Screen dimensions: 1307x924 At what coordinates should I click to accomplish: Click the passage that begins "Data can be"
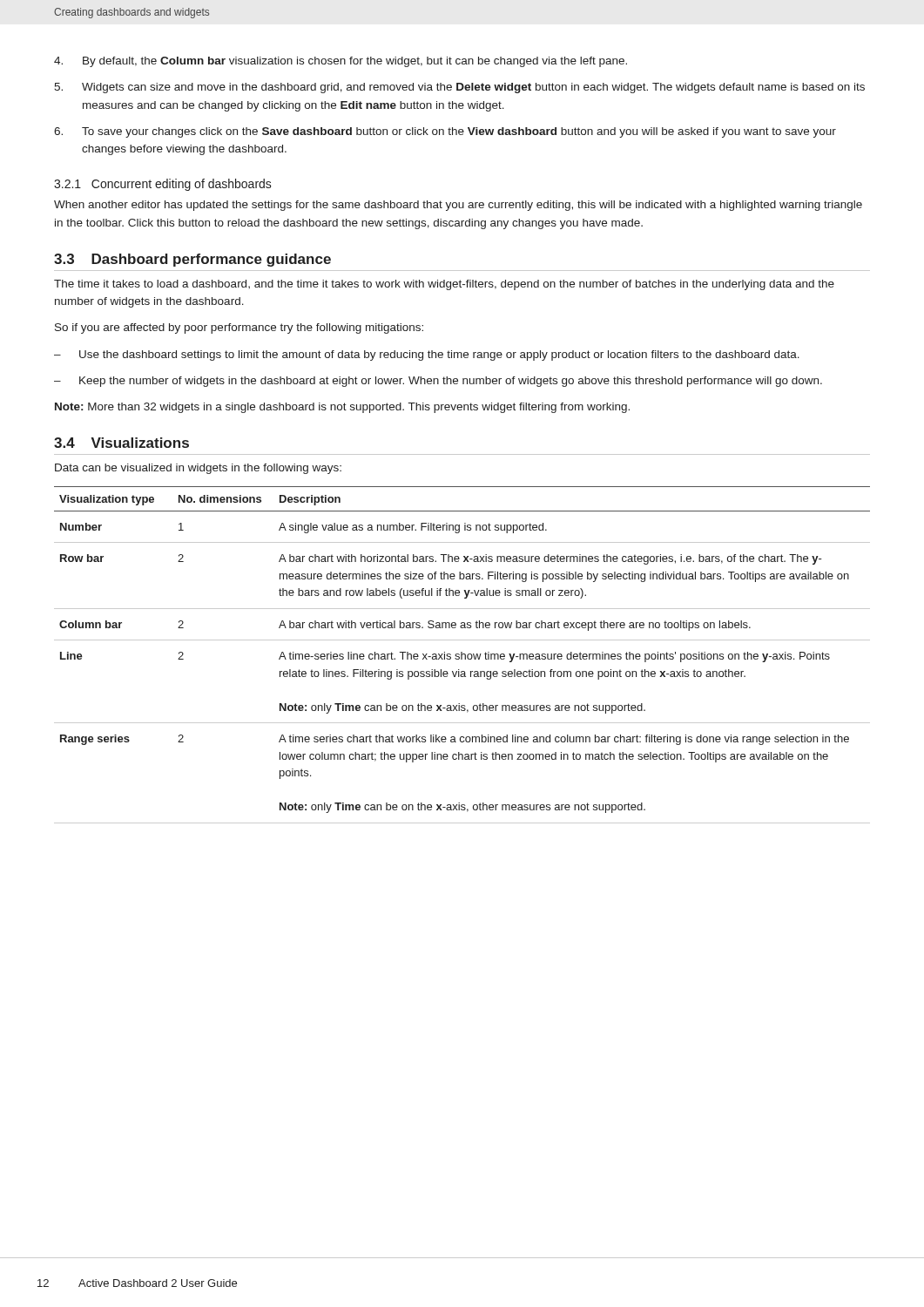click(198, 468)
